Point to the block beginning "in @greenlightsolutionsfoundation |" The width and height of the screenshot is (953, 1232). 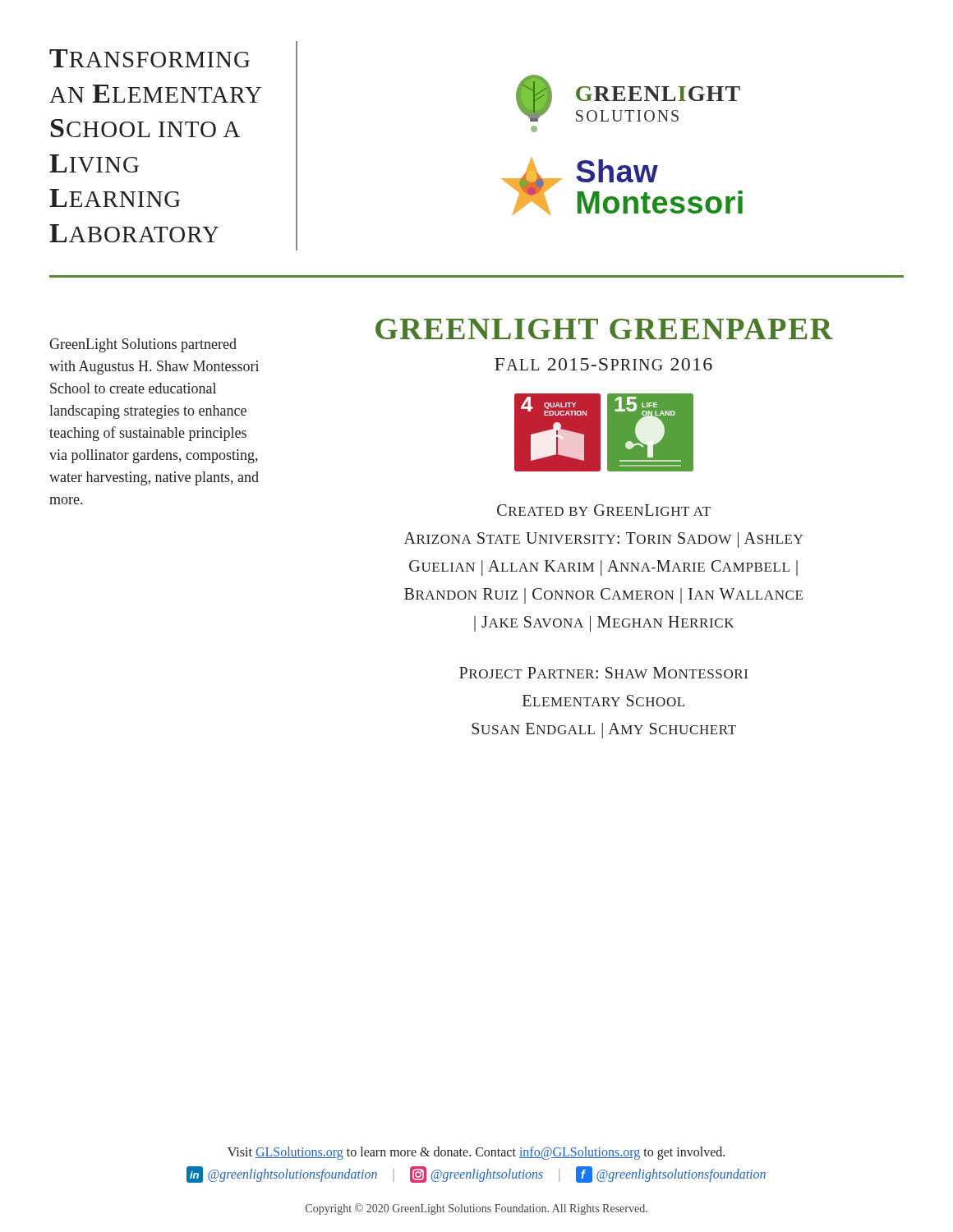pos(476,1175)
